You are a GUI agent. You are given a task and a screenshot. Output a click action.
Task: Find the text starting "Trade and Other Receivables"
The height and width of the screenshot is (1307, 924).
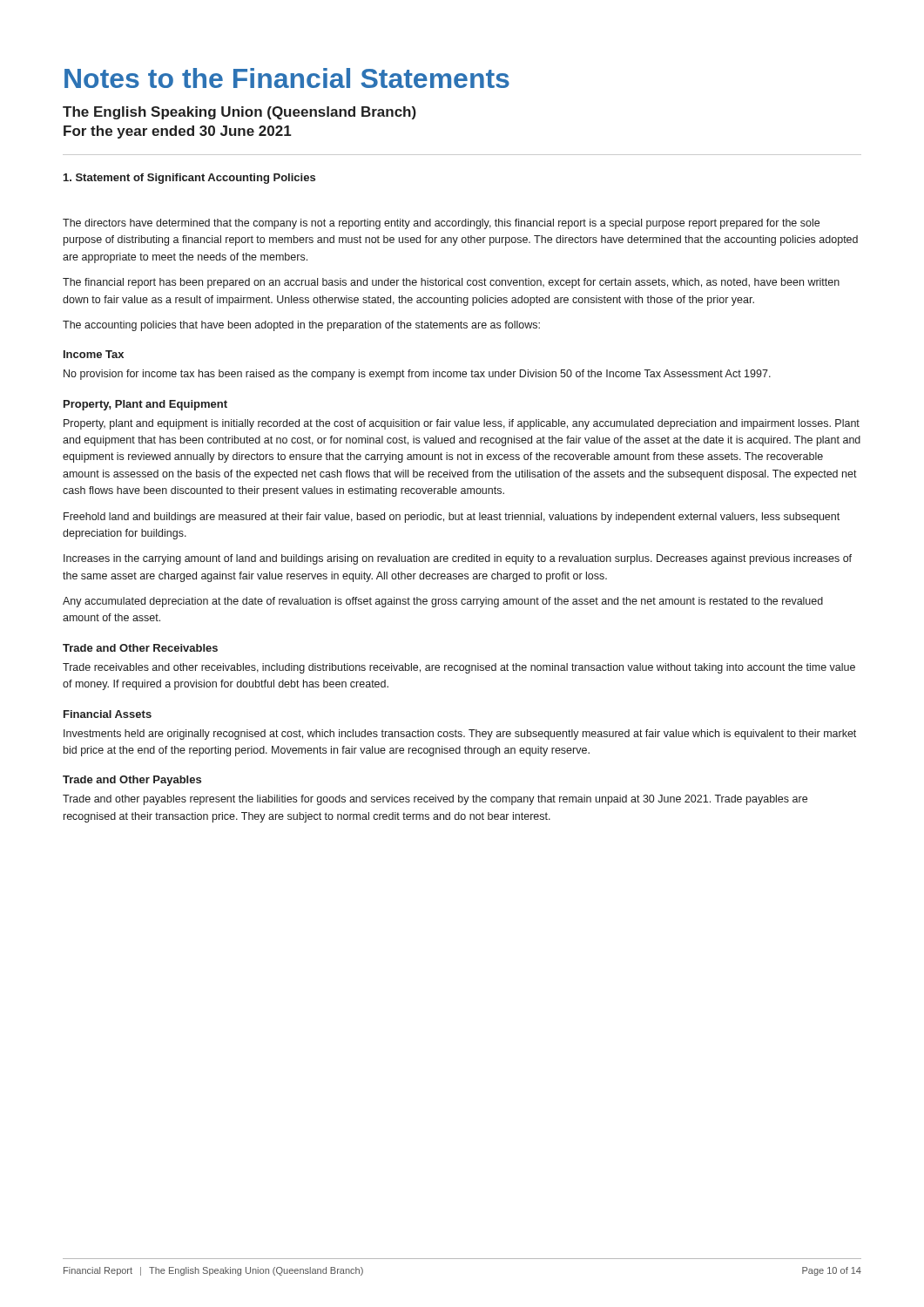[x=140, y=648]
